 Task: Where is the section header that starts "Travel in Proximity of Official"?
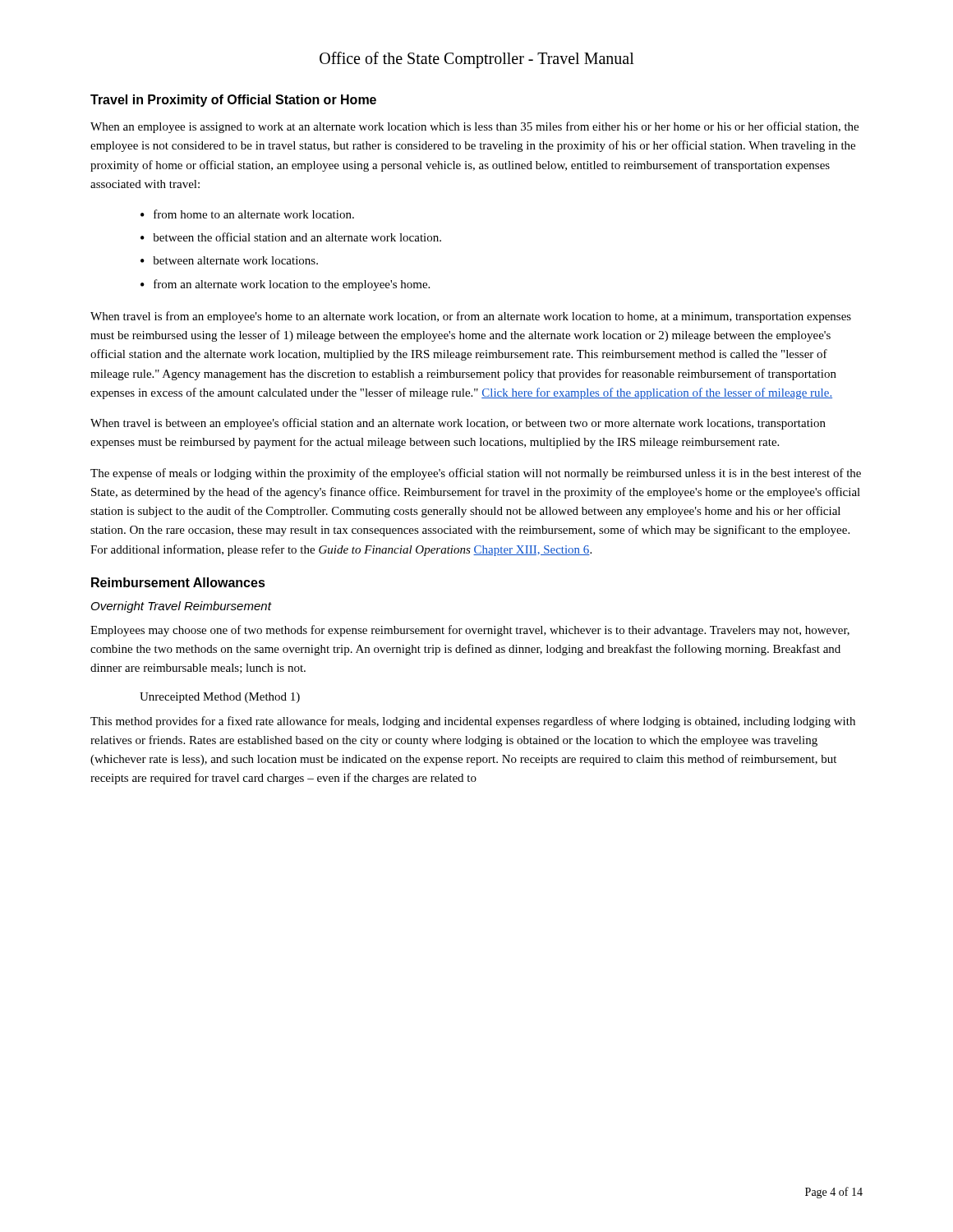point(234,100)
